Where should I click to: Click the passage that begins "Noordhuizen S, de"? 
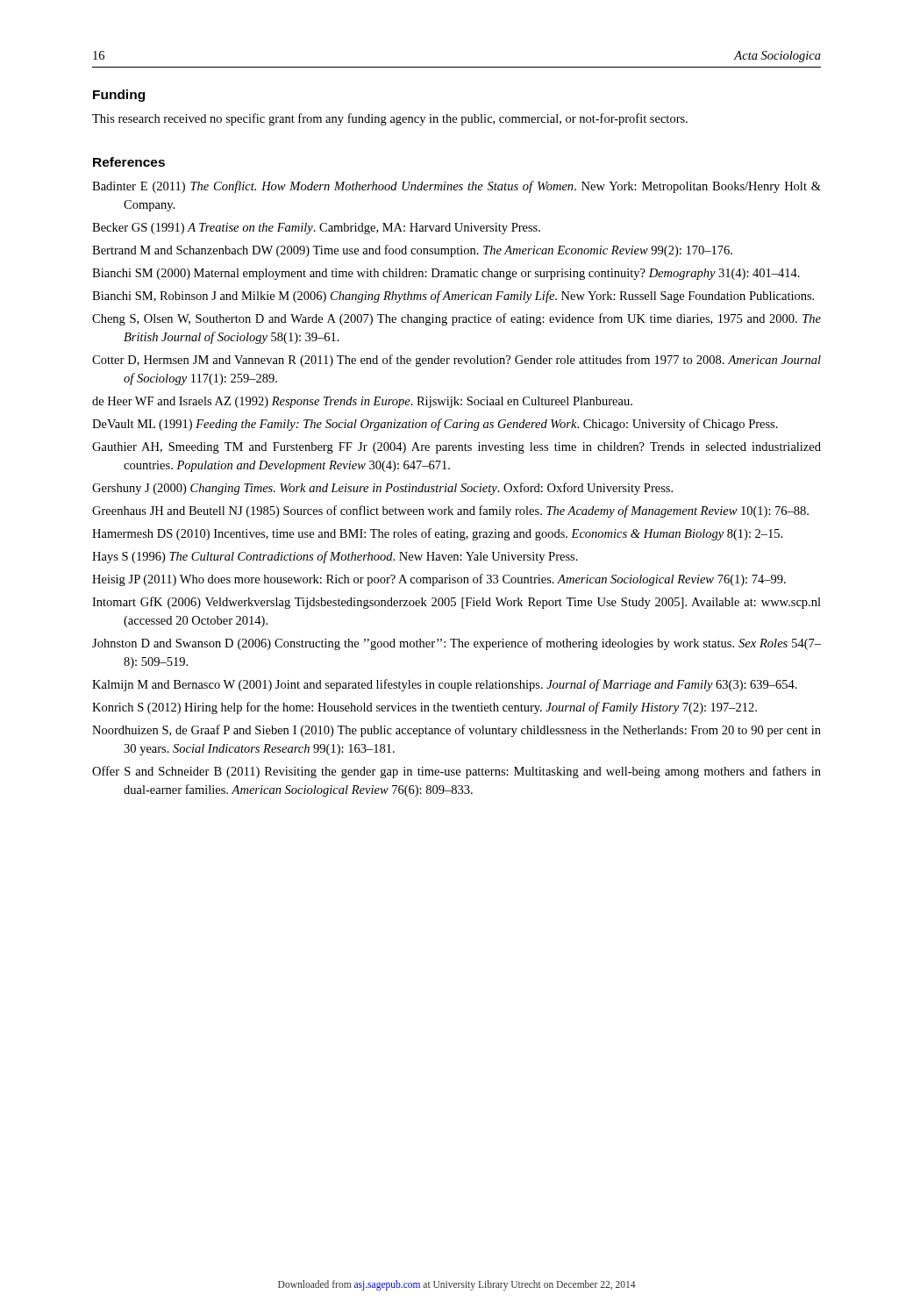(456, 740)
